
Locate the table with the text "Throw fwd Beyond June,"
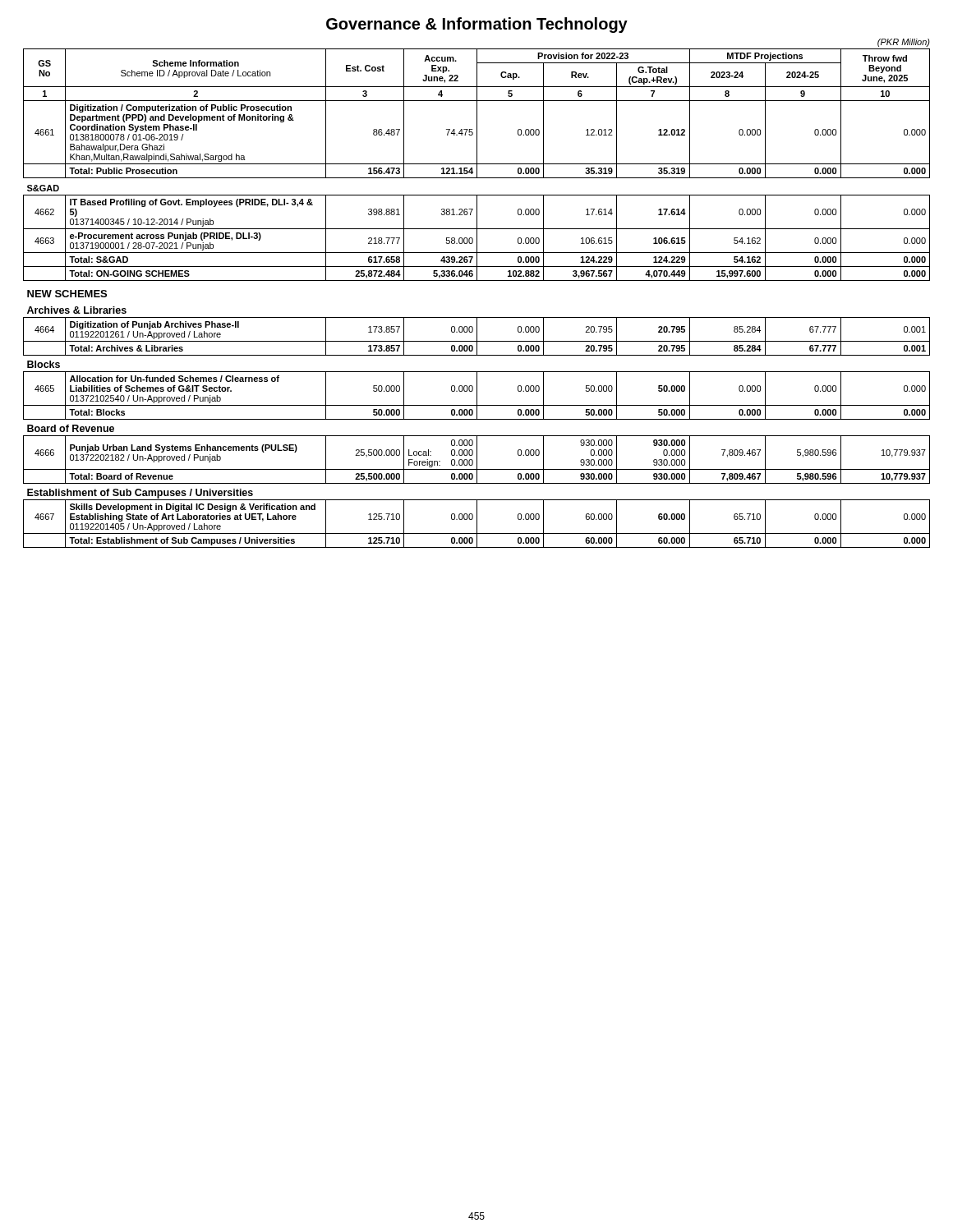(x=476, y=298)
